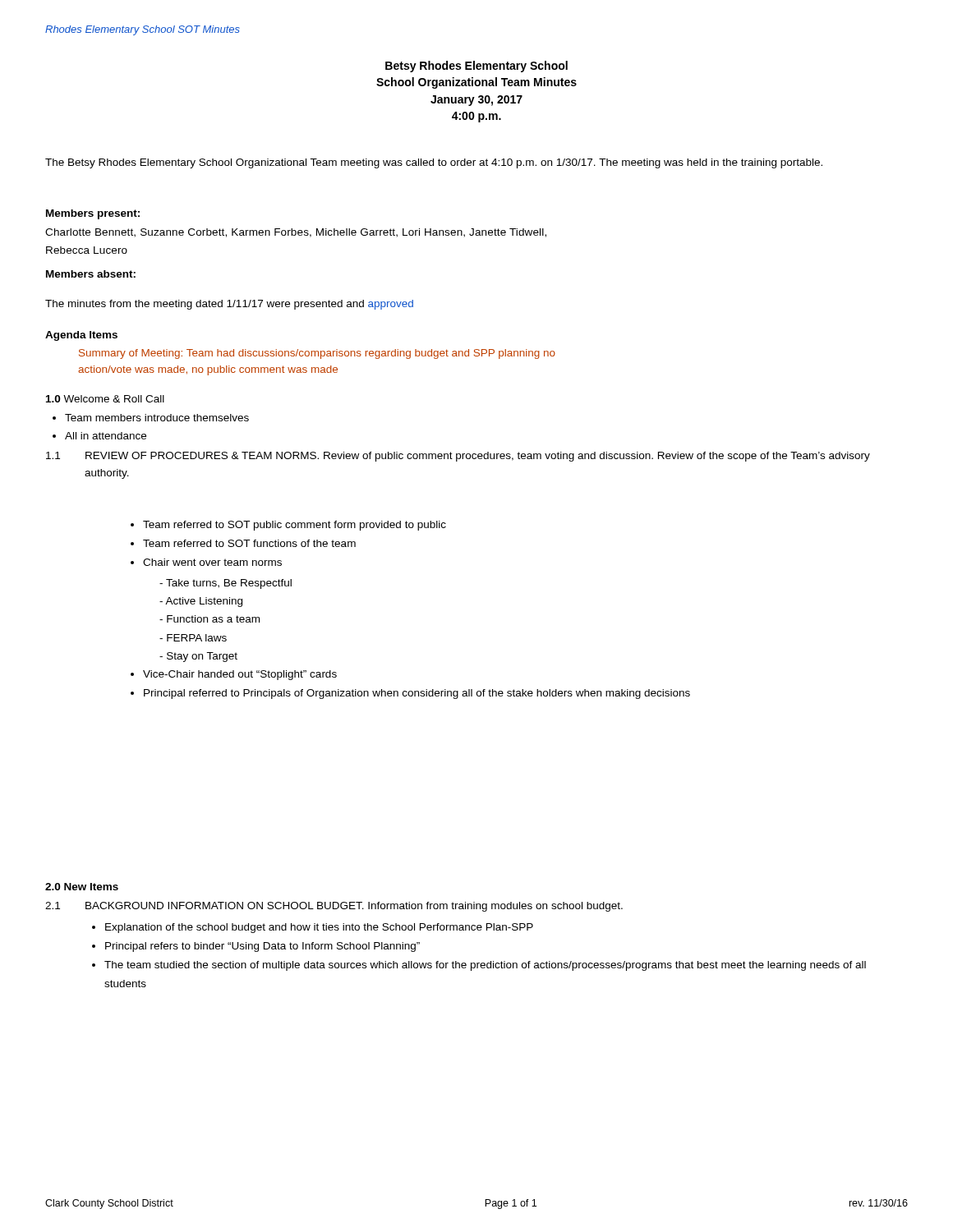Find the list item that reads "Take turns, Be Respectful"

[229, 583]
